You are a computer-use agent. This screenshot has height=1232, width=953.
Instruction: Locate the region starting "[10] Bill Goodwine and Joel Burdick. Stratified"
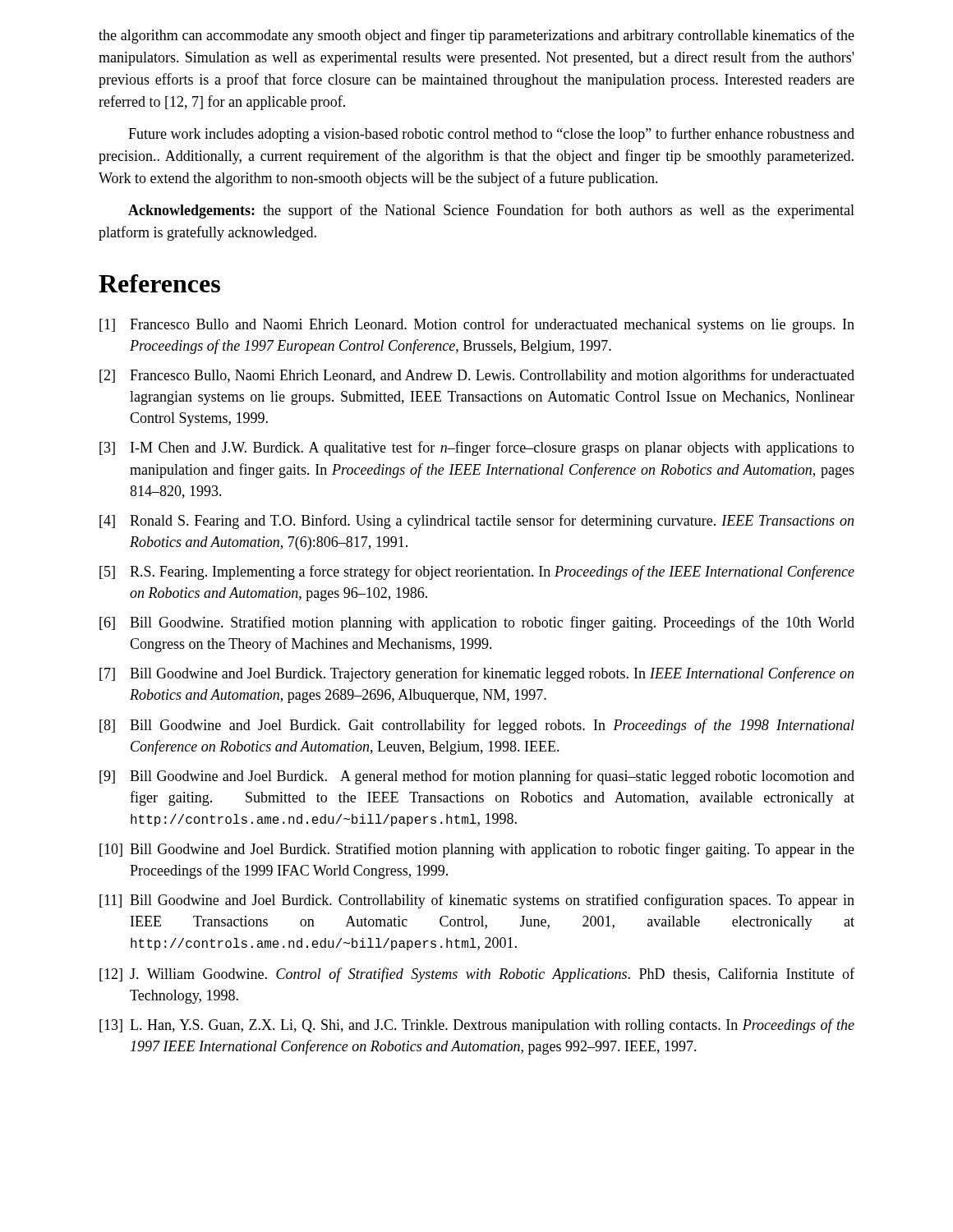476,860
